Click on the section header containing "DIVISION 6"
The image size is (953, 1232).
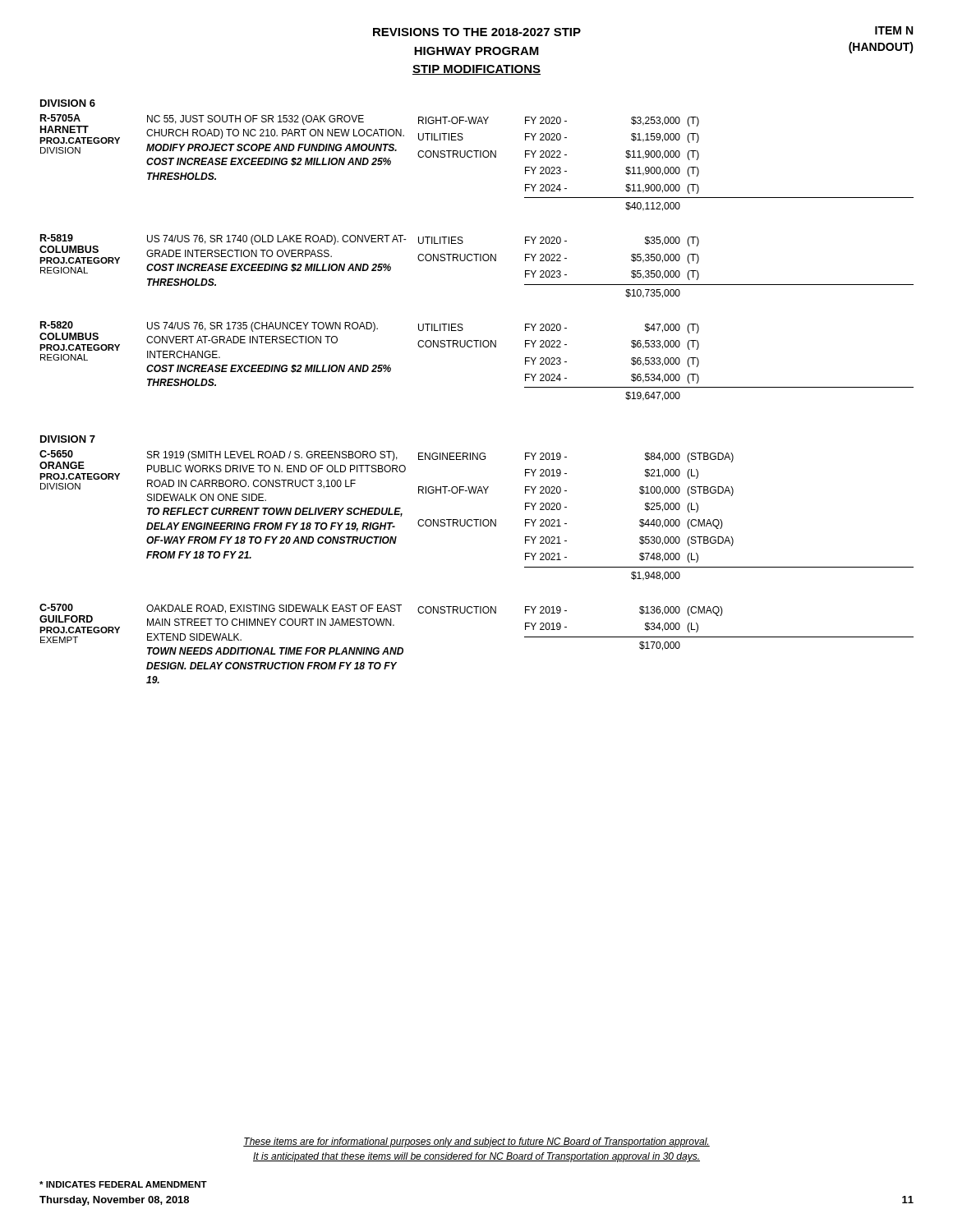(67, 103)
